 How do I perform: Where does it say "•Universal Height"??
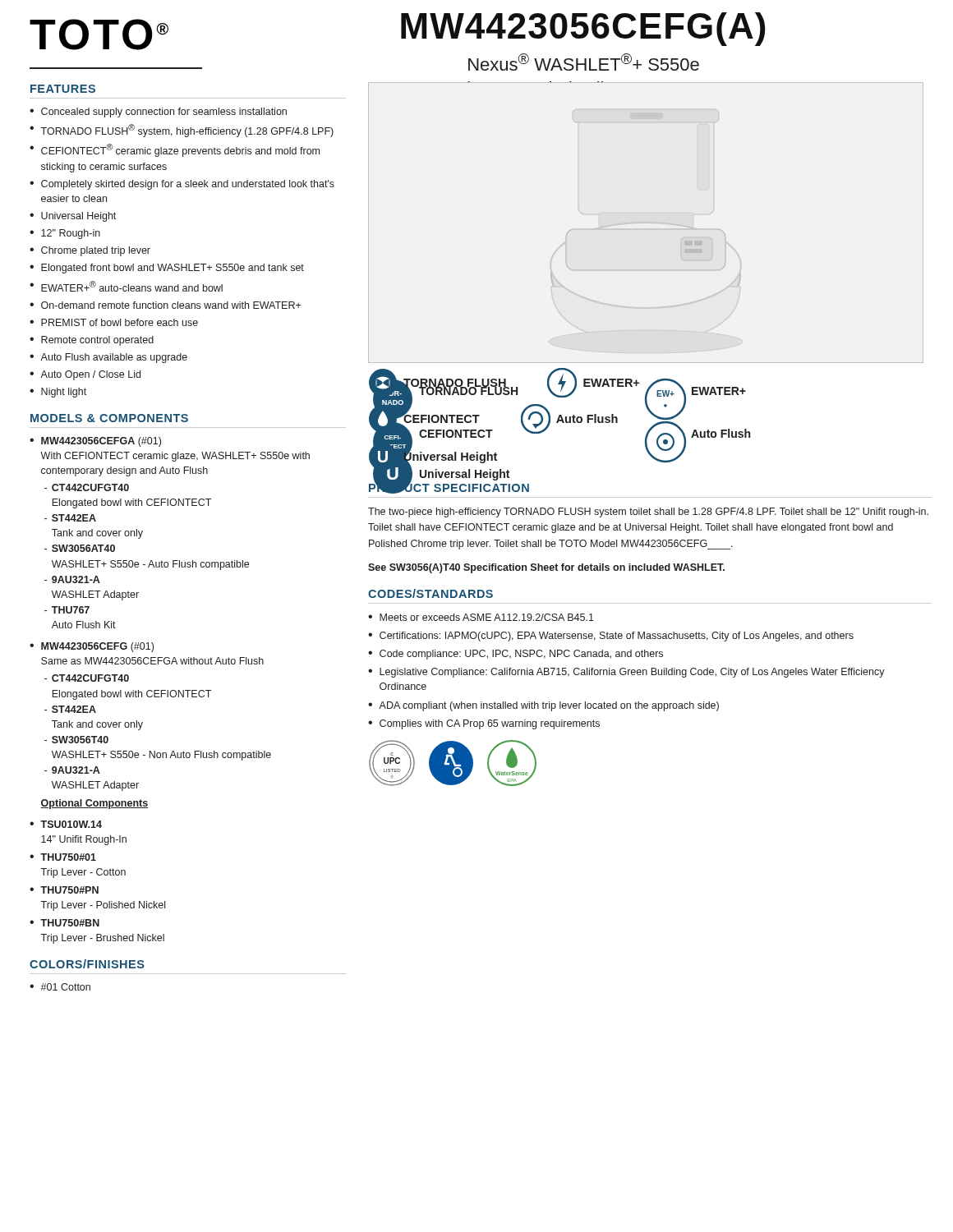73,216
